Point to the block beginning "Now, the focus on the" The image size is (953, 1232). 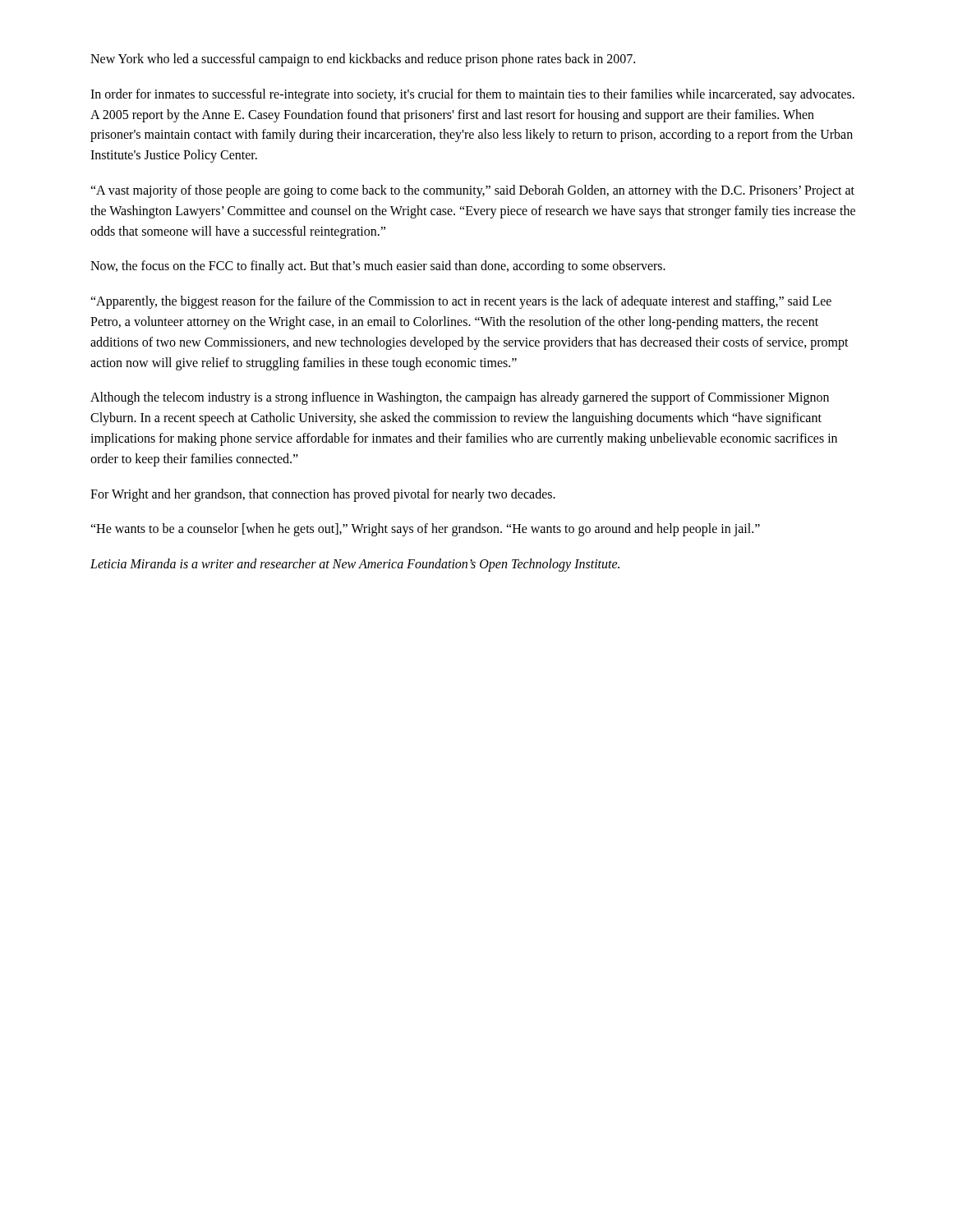(378, 266)
